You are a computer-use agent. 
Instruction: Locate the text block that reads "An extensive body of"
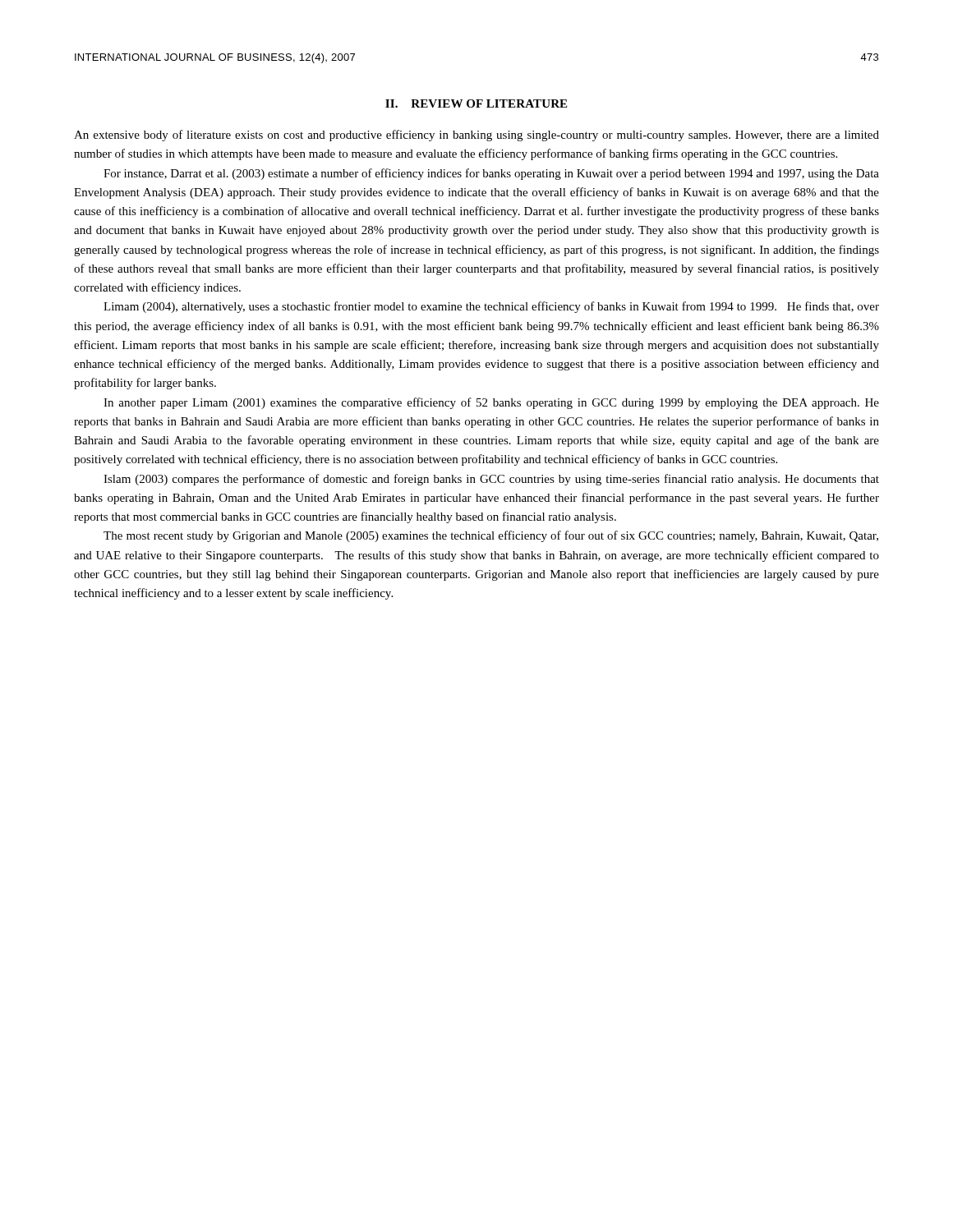(476, 364)
